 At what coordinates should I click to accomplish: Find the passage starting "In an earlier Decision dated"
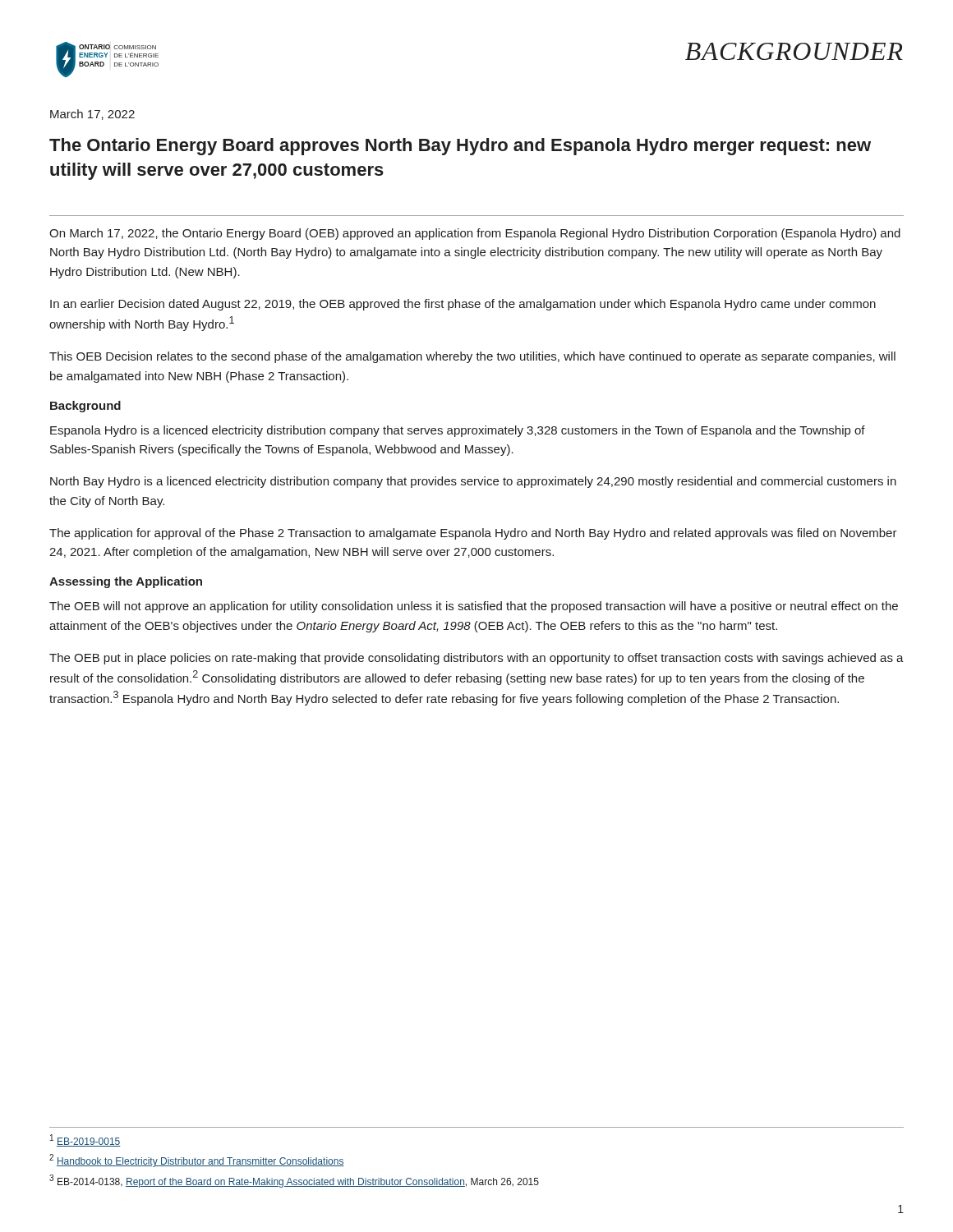pyautogui.click(x=463, y=314)
